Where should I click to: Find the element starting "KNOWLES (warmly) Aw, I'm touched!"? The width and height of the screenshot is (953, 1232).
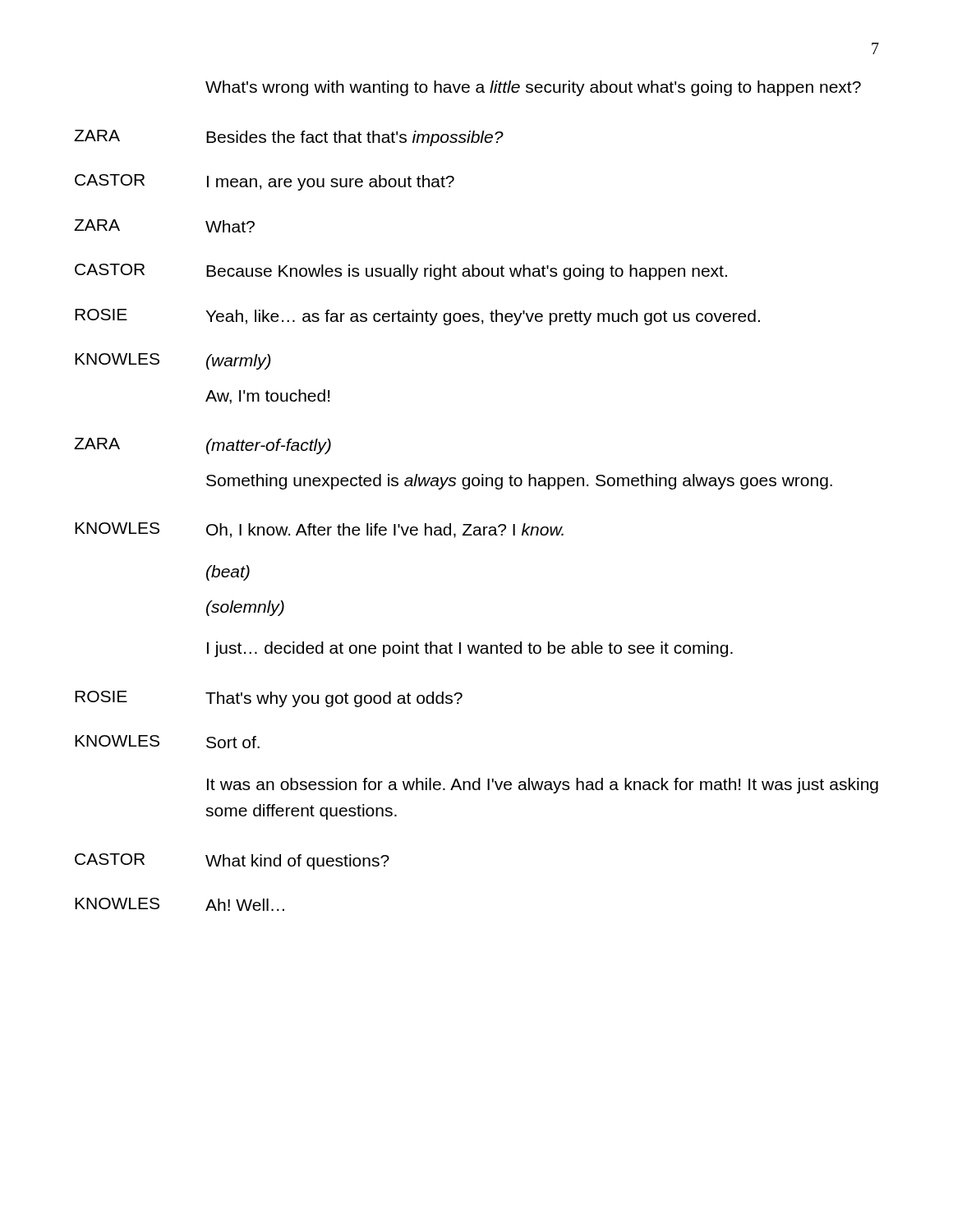[114, 361]
